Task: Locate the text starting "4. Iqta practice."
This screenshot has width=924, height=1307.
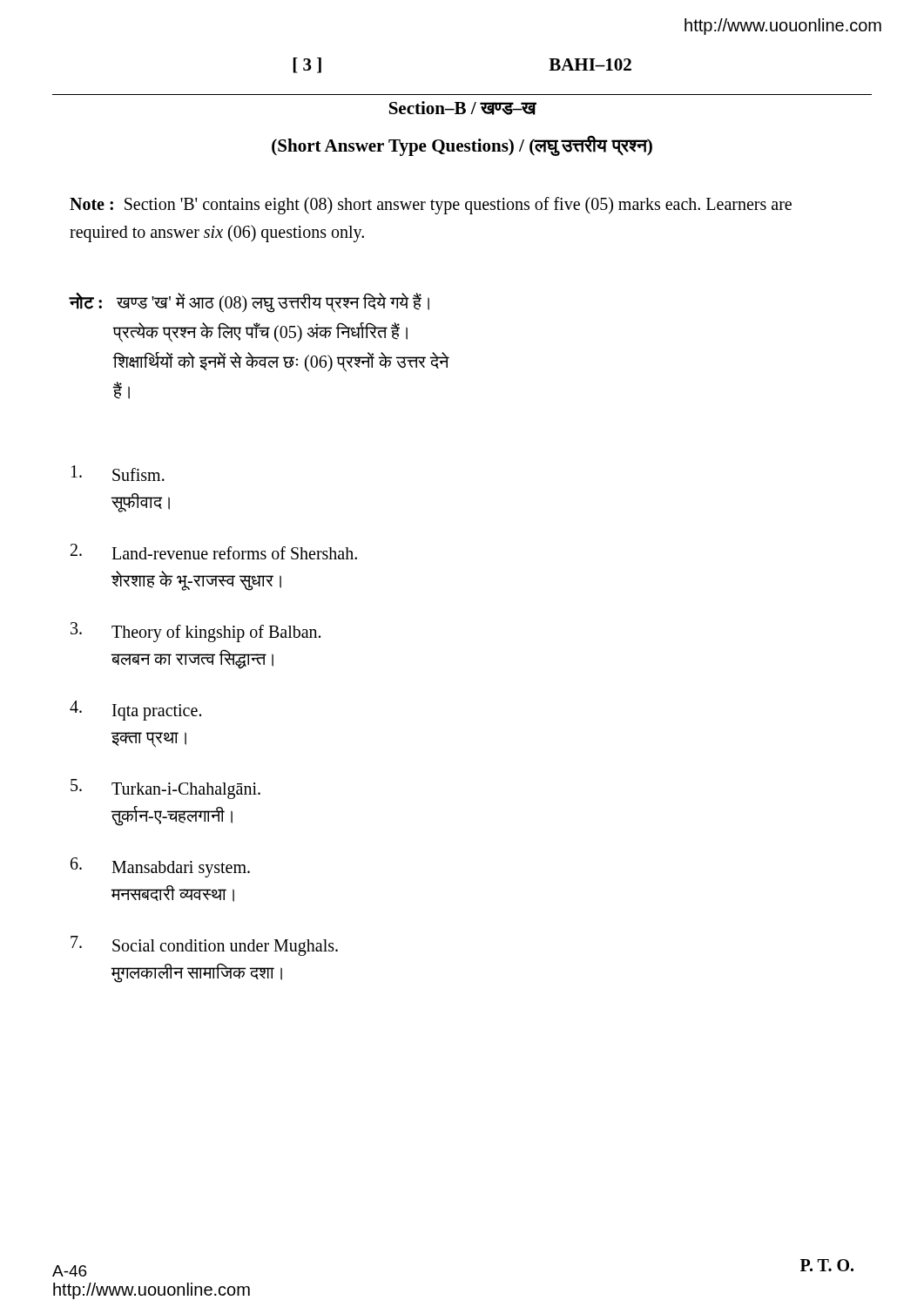Action: [x=136, y=724]
